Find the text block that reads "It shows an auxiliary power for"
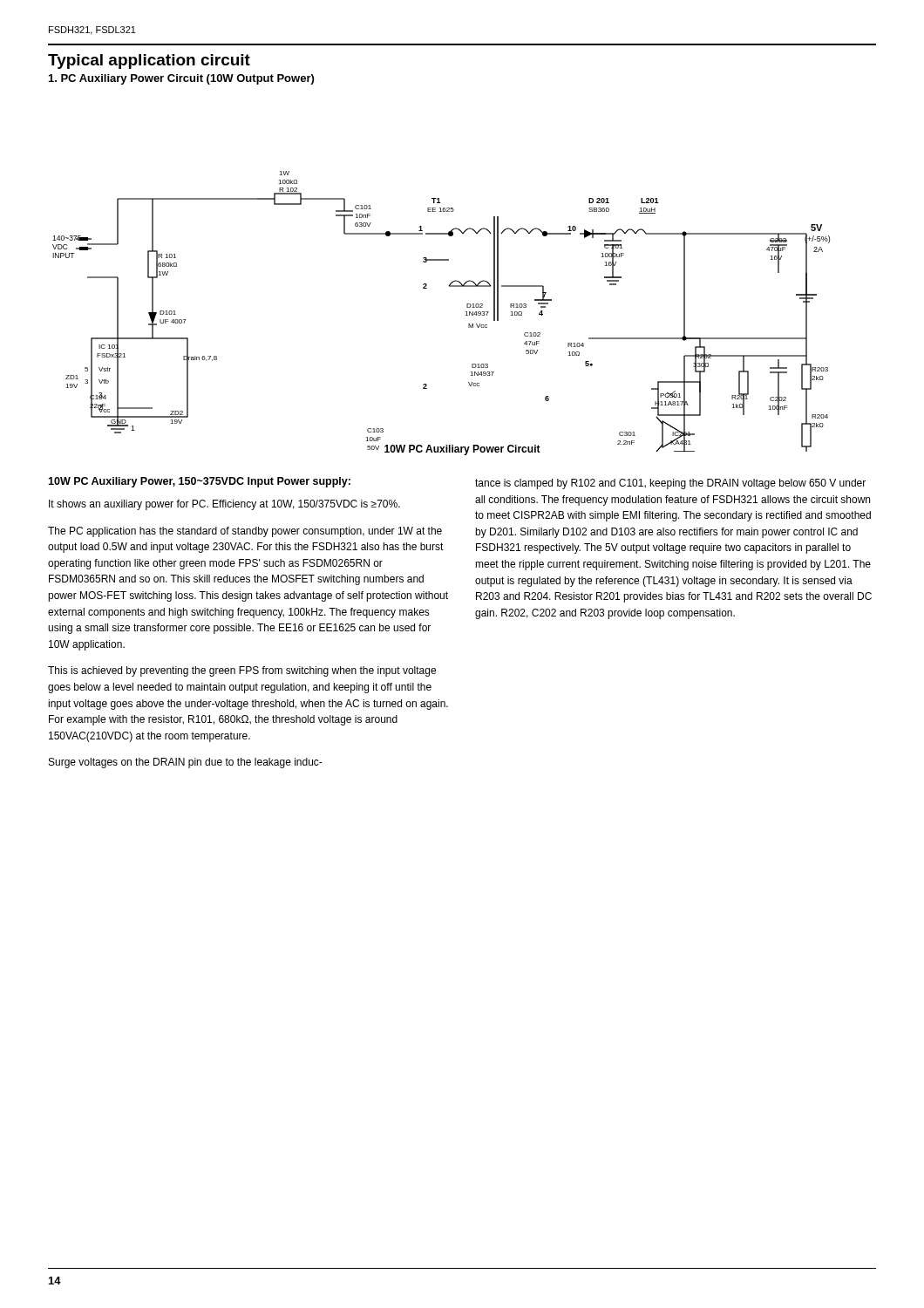 pyautogui.click(x=224, y=504)
